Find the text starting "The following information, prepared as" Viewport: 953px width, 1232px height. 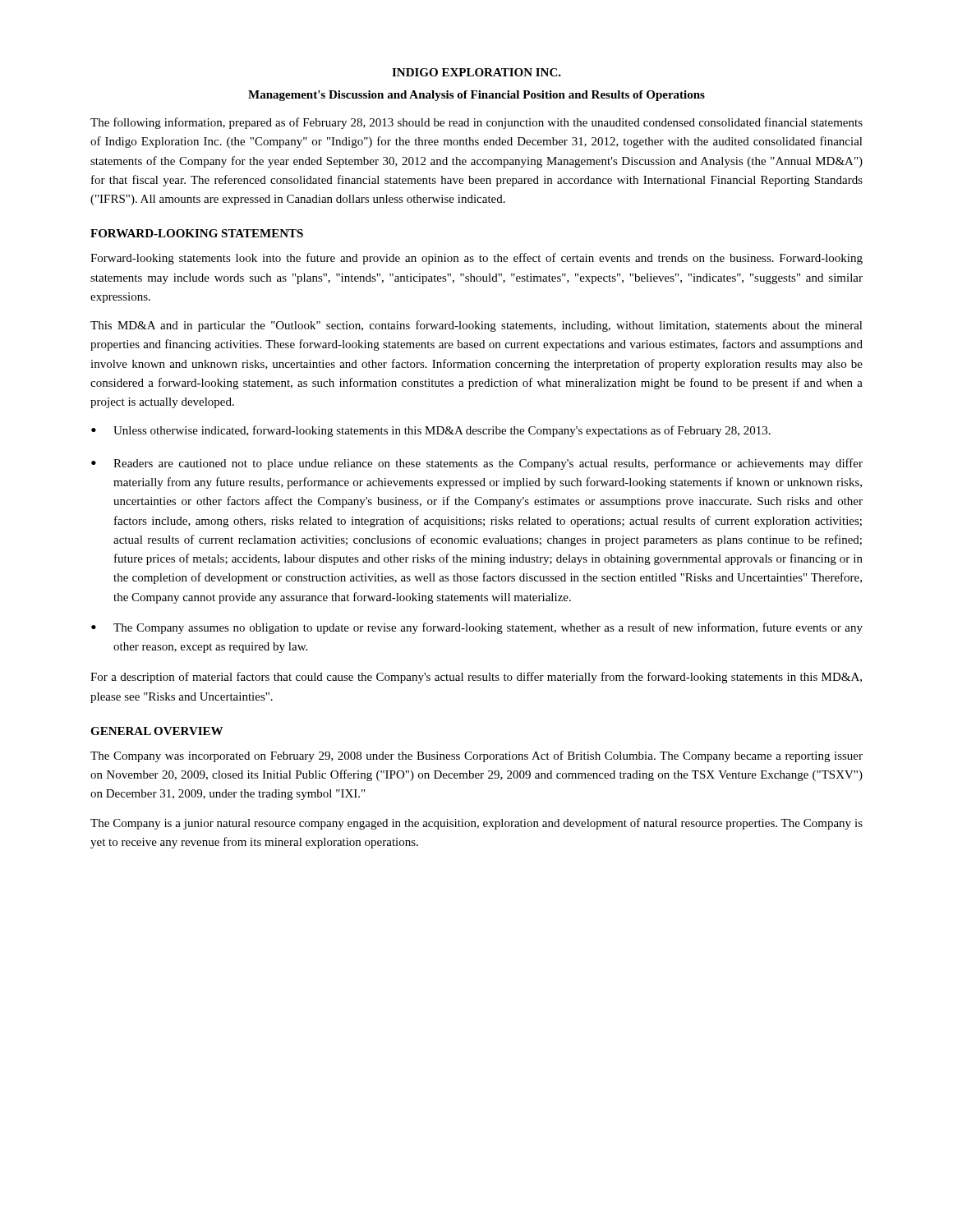pos(476,161)
